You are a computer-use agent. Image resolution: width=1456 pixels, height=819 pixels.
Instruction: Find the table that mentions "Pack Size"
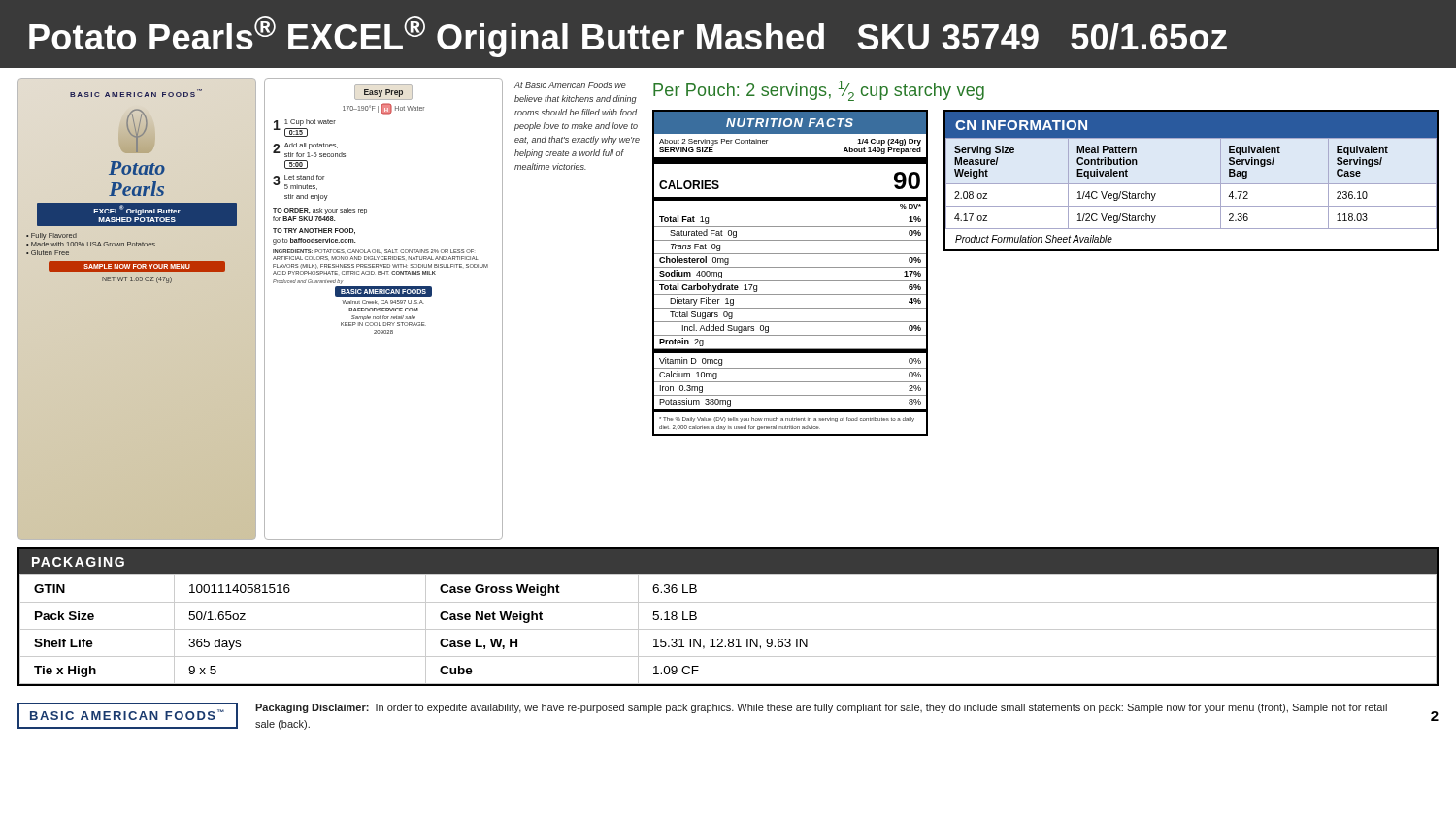click(x=728, y=629)
